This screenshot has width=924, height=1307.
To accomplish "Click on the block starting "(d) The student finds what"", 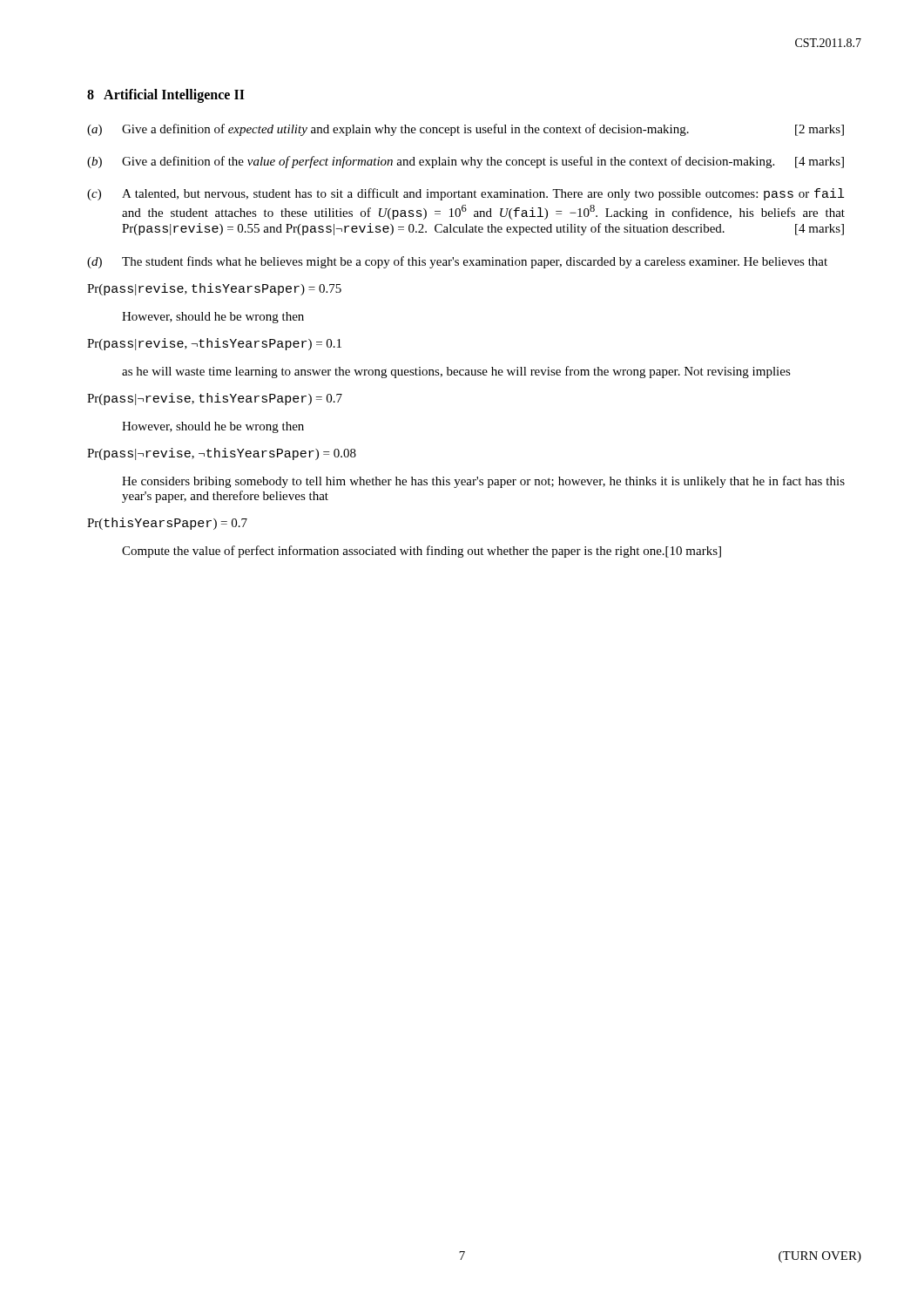I will pyautogui.click(x=457, y=262).
